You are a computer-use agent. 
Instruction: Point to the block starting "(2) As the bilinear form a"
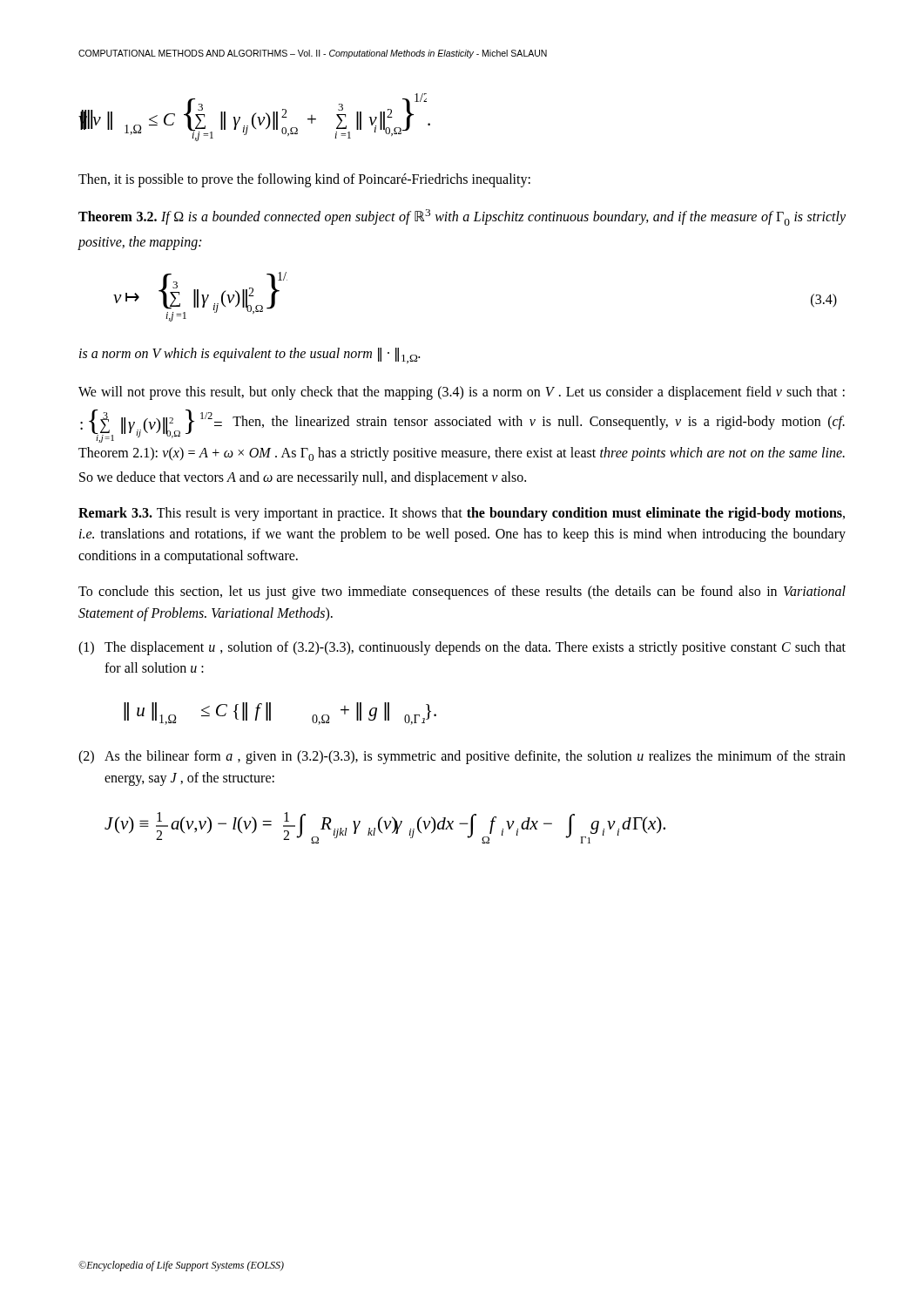coord(462,768)
